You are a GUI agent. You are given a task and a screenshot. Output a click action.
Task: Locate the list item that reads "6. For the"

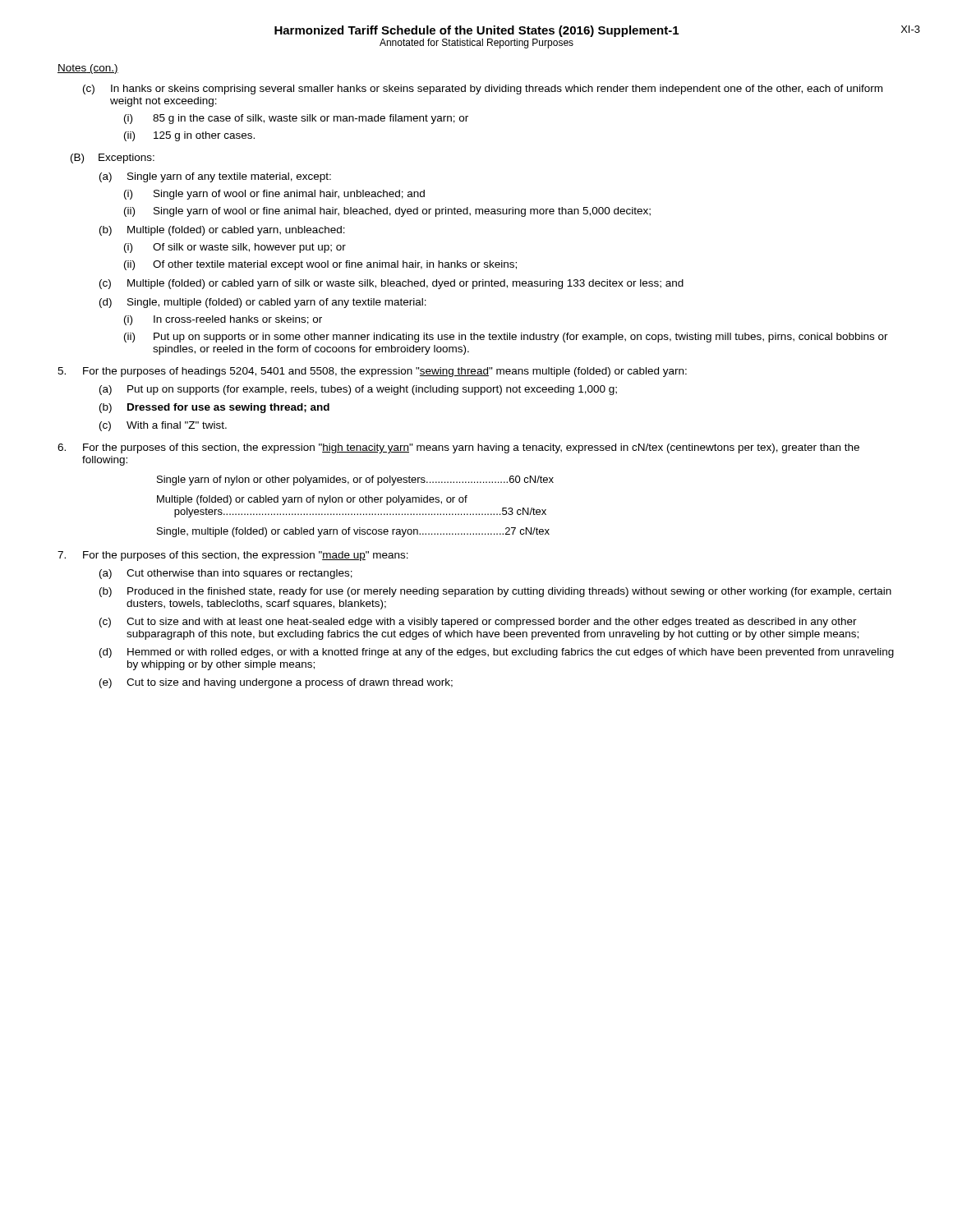click(481, 453)
